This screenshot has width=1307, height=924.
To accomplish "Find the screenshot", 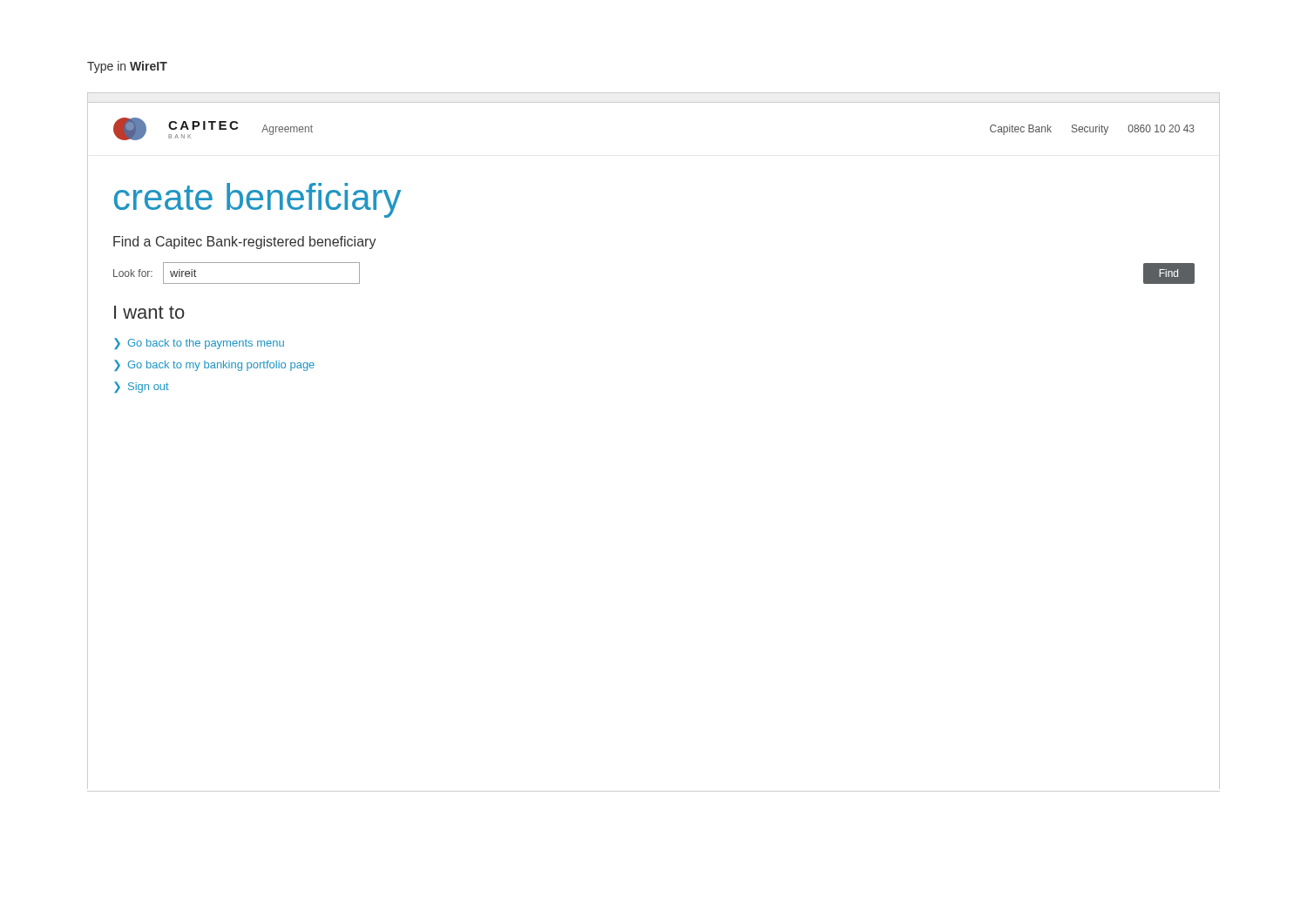I will (654, 441).
